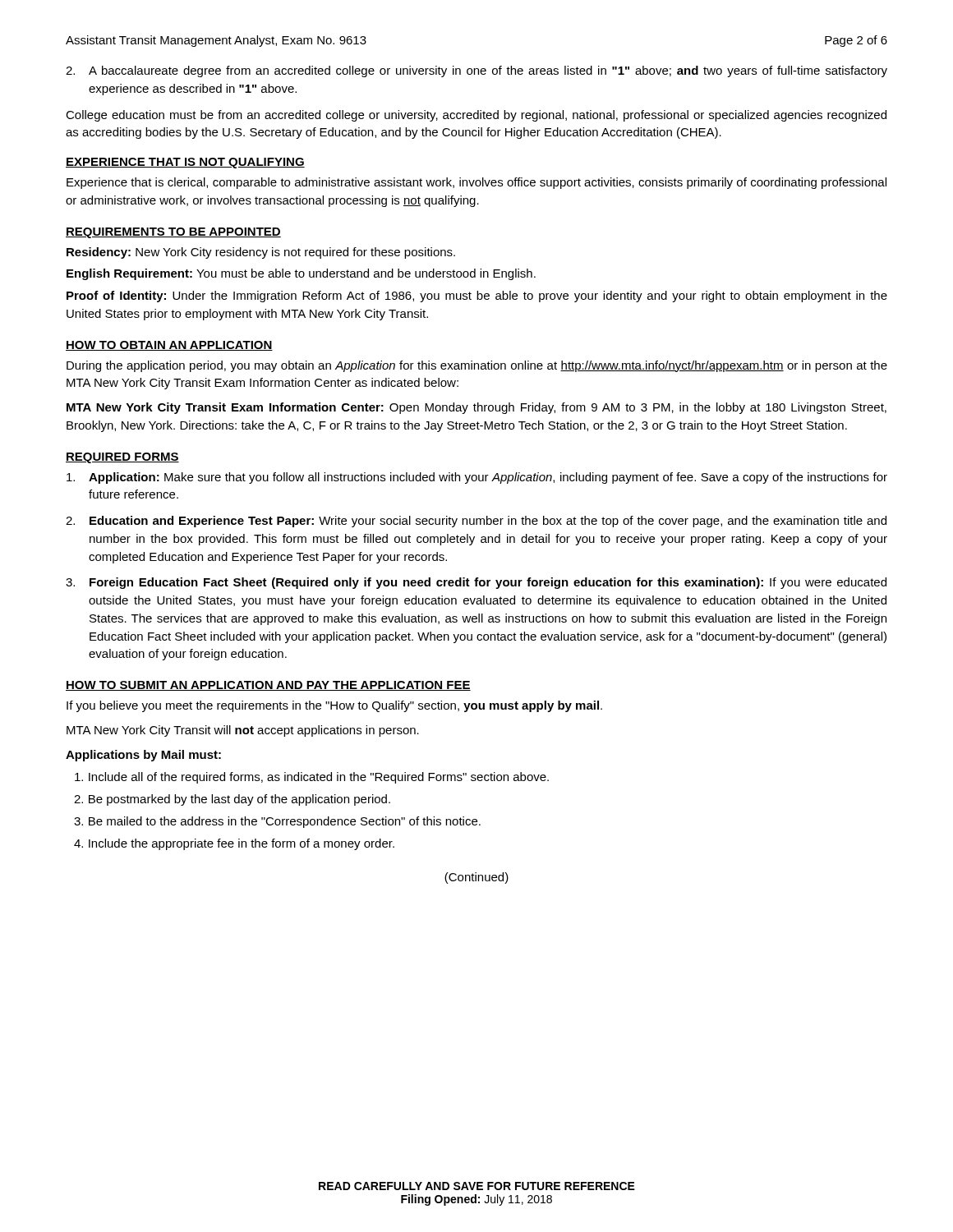Click on the text block starting "HOW TO SUBMIT AN APPLICATION AND PAY THE"

tap(268, 685)
